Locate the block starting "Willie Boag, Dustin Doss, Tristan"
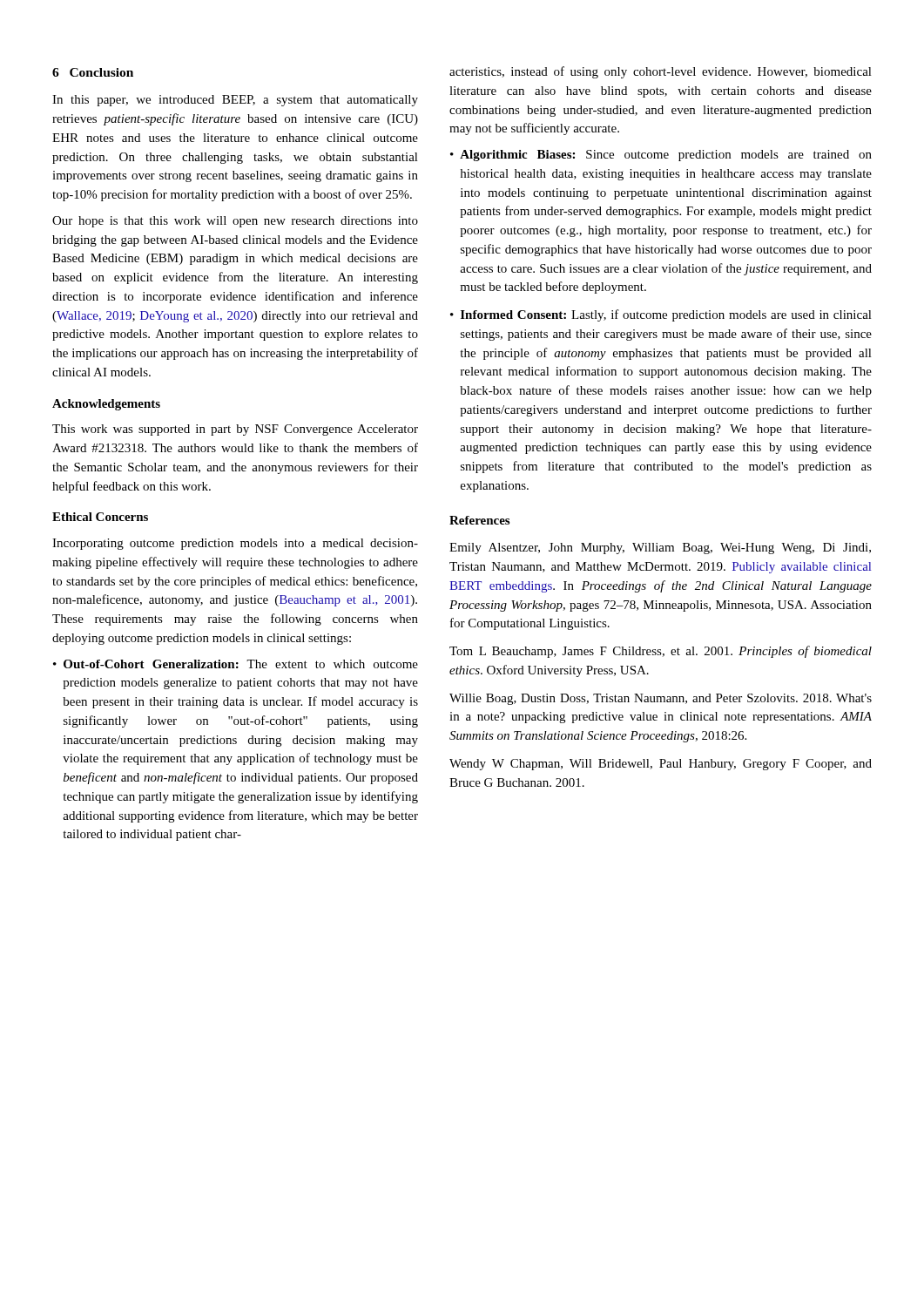Viewport: 924px width, 1307px height. (661, 717)
